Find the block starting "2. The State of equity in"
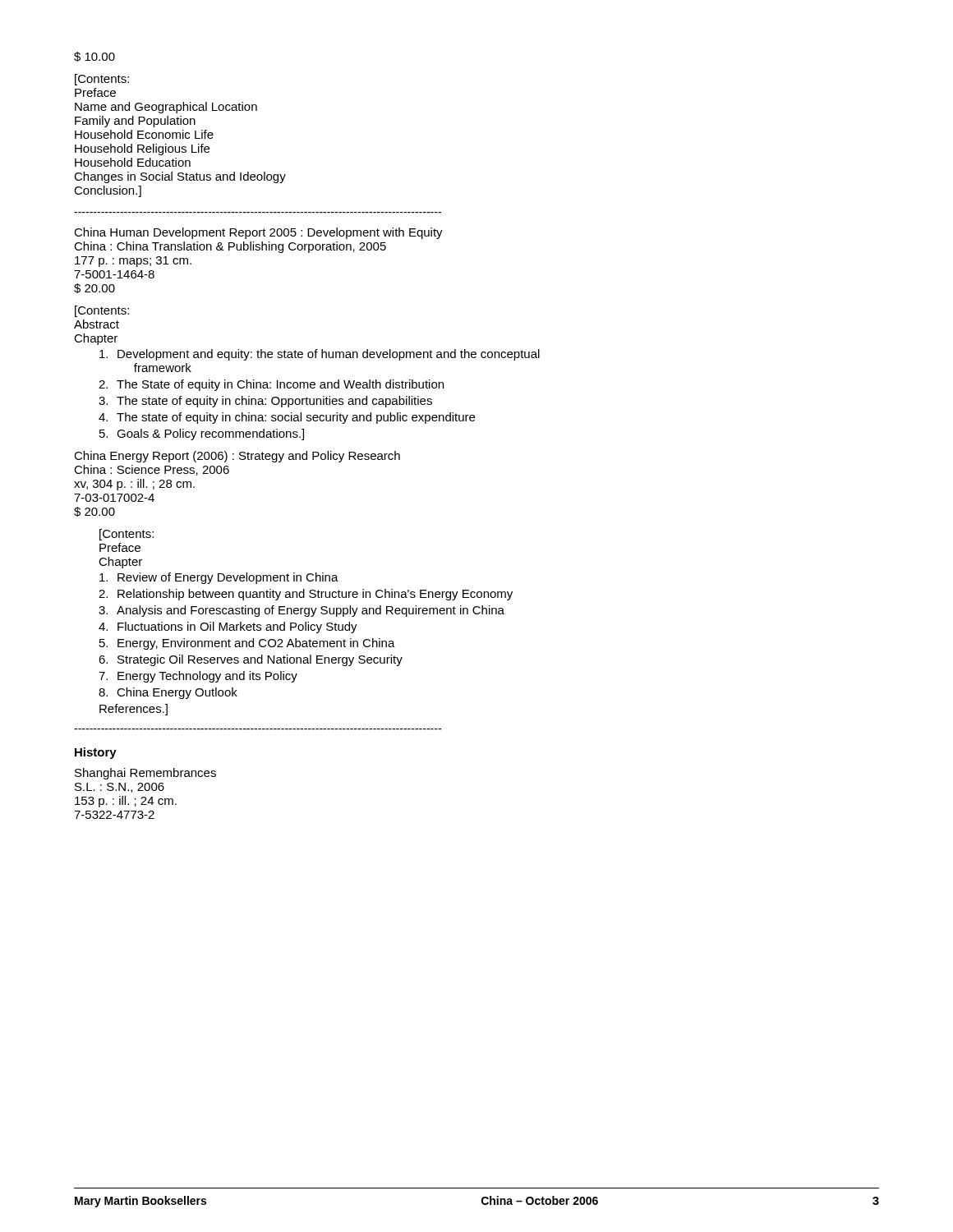 pos(272,384)
